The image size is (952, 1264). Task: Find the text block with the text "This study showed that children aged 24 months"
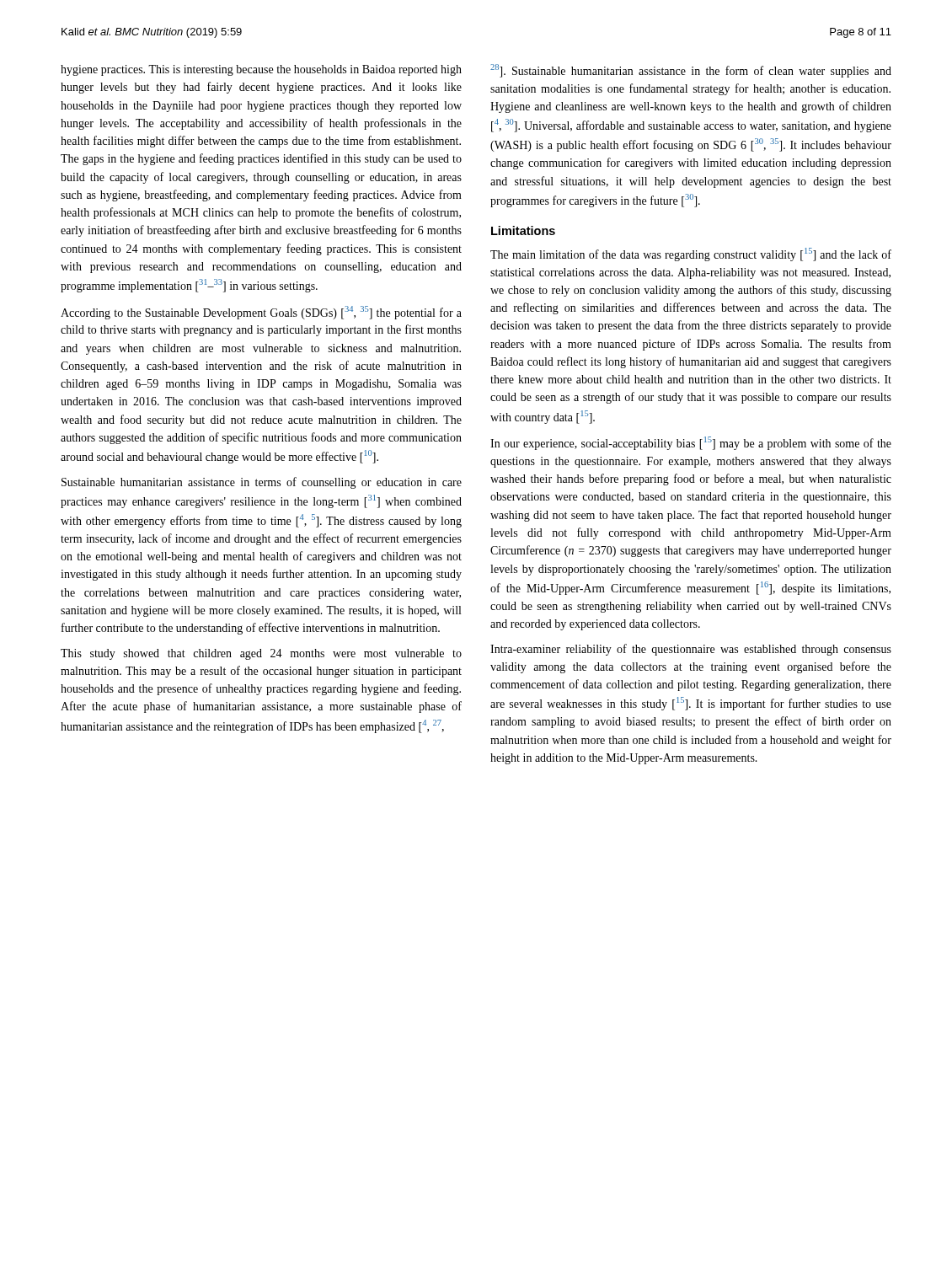[x=261, y=690]
